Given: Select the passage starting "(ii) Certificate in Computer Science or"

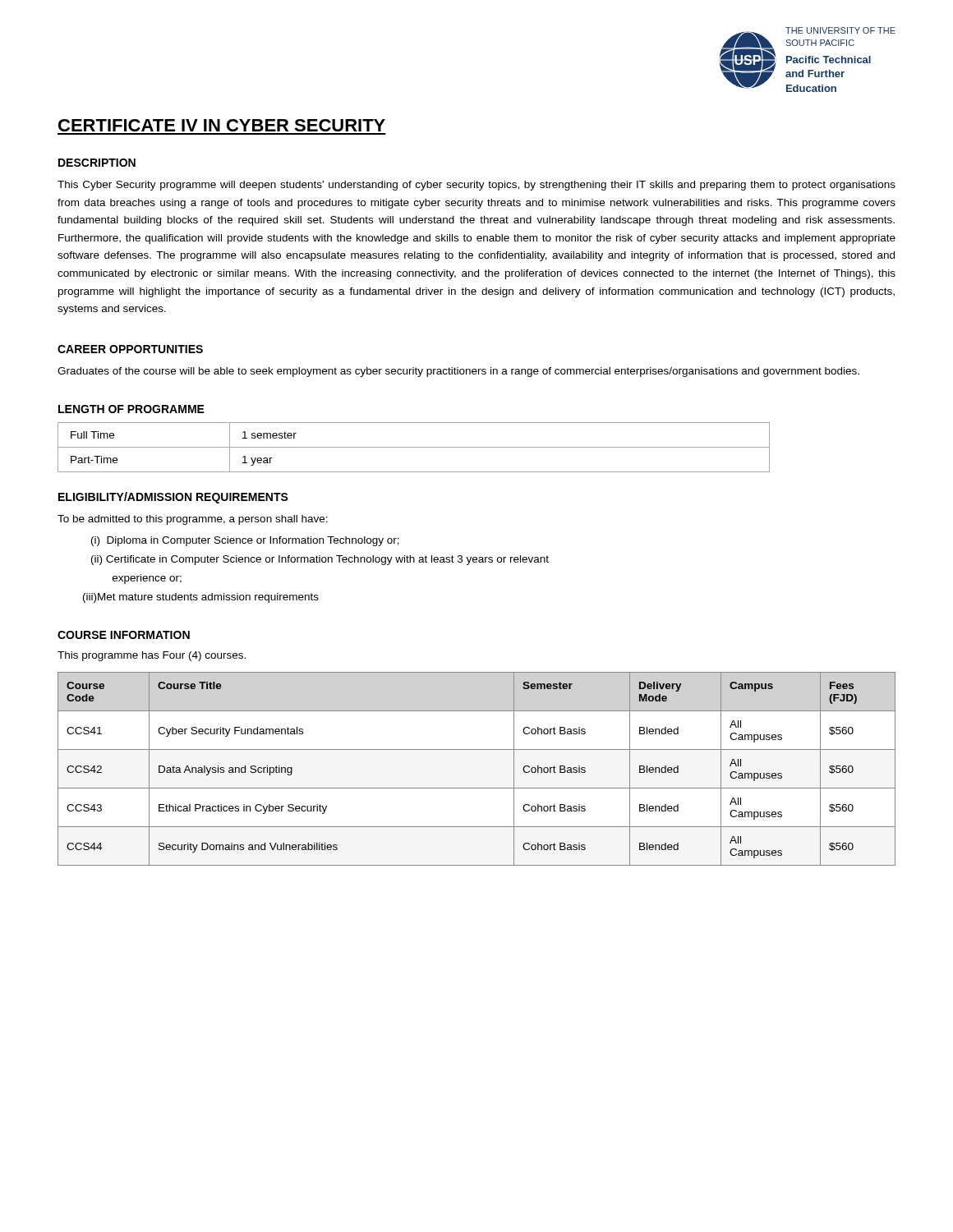Looking at the screenshot, I should point(320,568).
